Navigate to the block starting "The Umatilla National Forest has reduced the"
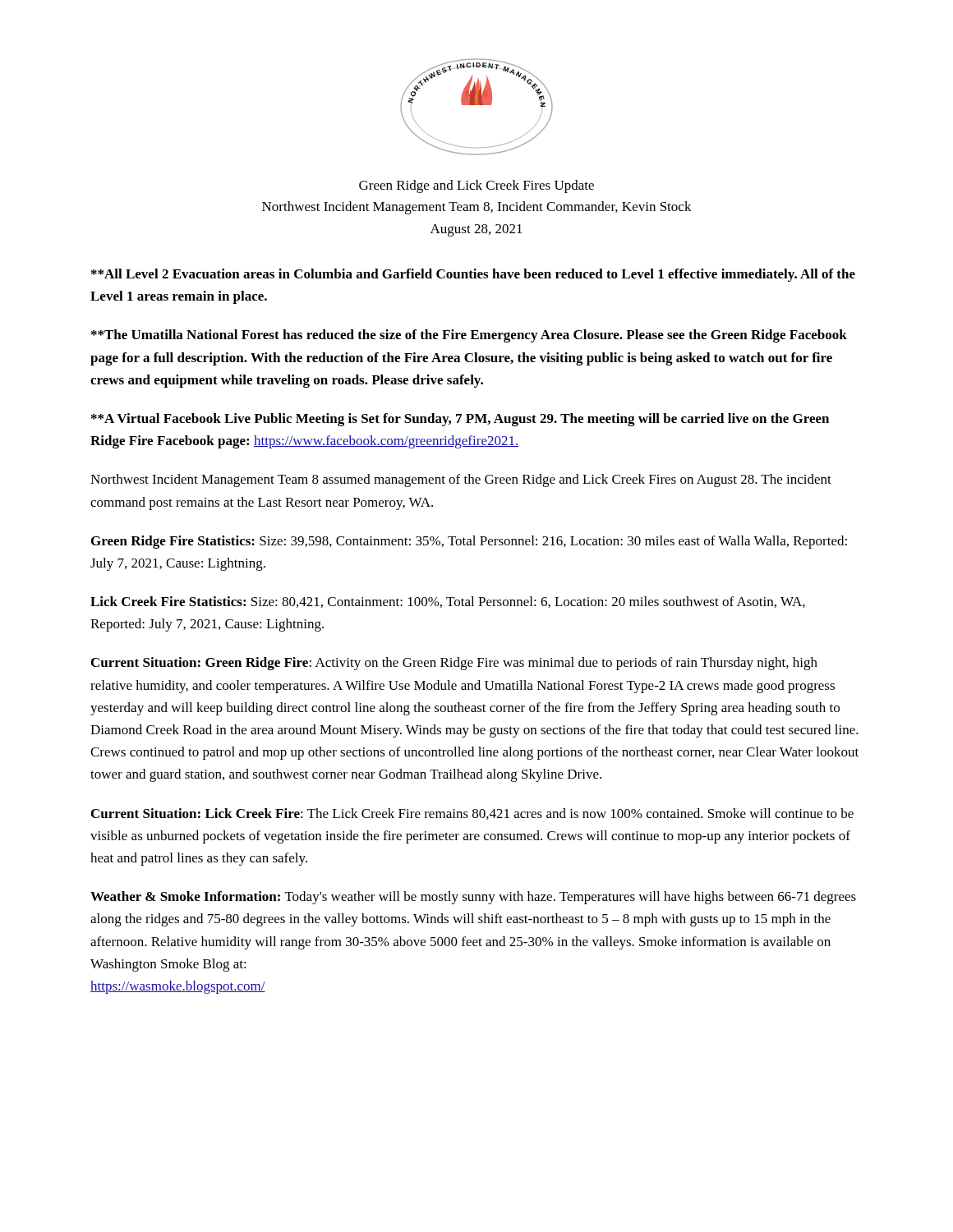The image size is (953, 1232). coord(469,357)
